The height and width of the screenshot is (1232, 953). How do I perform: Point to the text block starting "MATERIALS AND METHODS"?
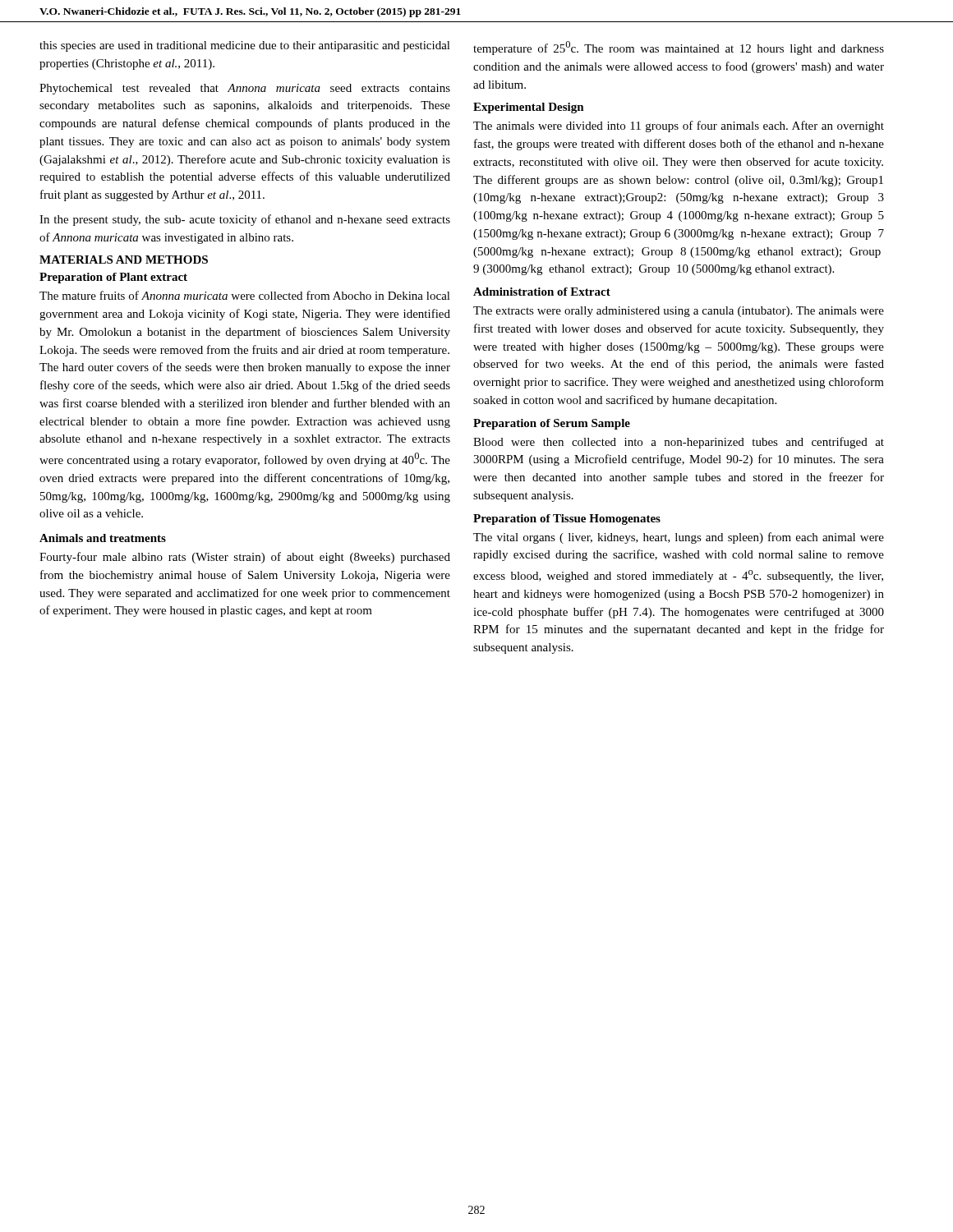[124, 260]
